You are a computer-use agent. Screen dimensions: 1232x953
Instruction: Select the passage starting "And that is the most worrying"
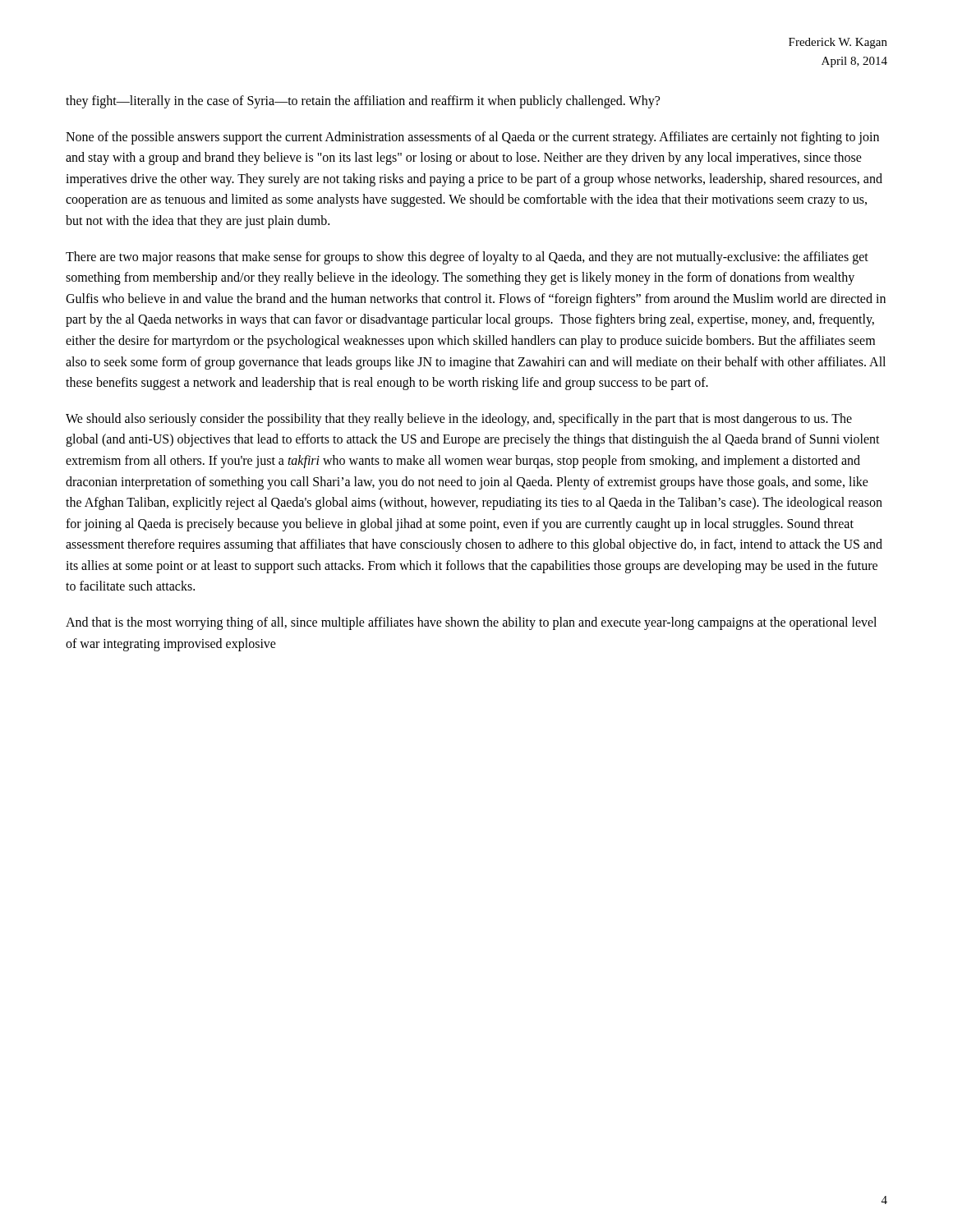(471, 633)
